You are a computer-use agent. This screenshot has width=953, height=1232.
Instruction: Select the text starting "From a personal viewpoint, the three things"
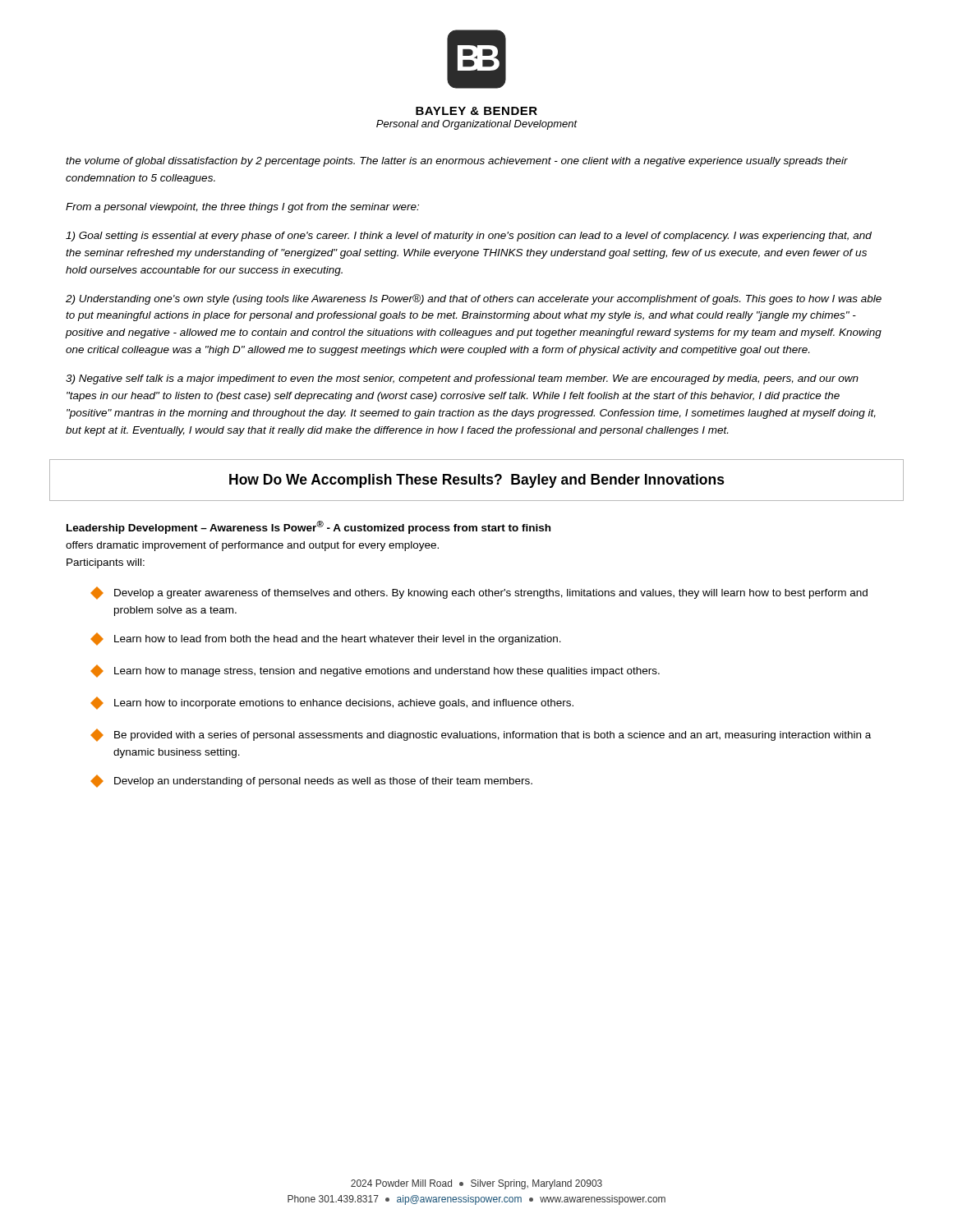tap(243, 206)
